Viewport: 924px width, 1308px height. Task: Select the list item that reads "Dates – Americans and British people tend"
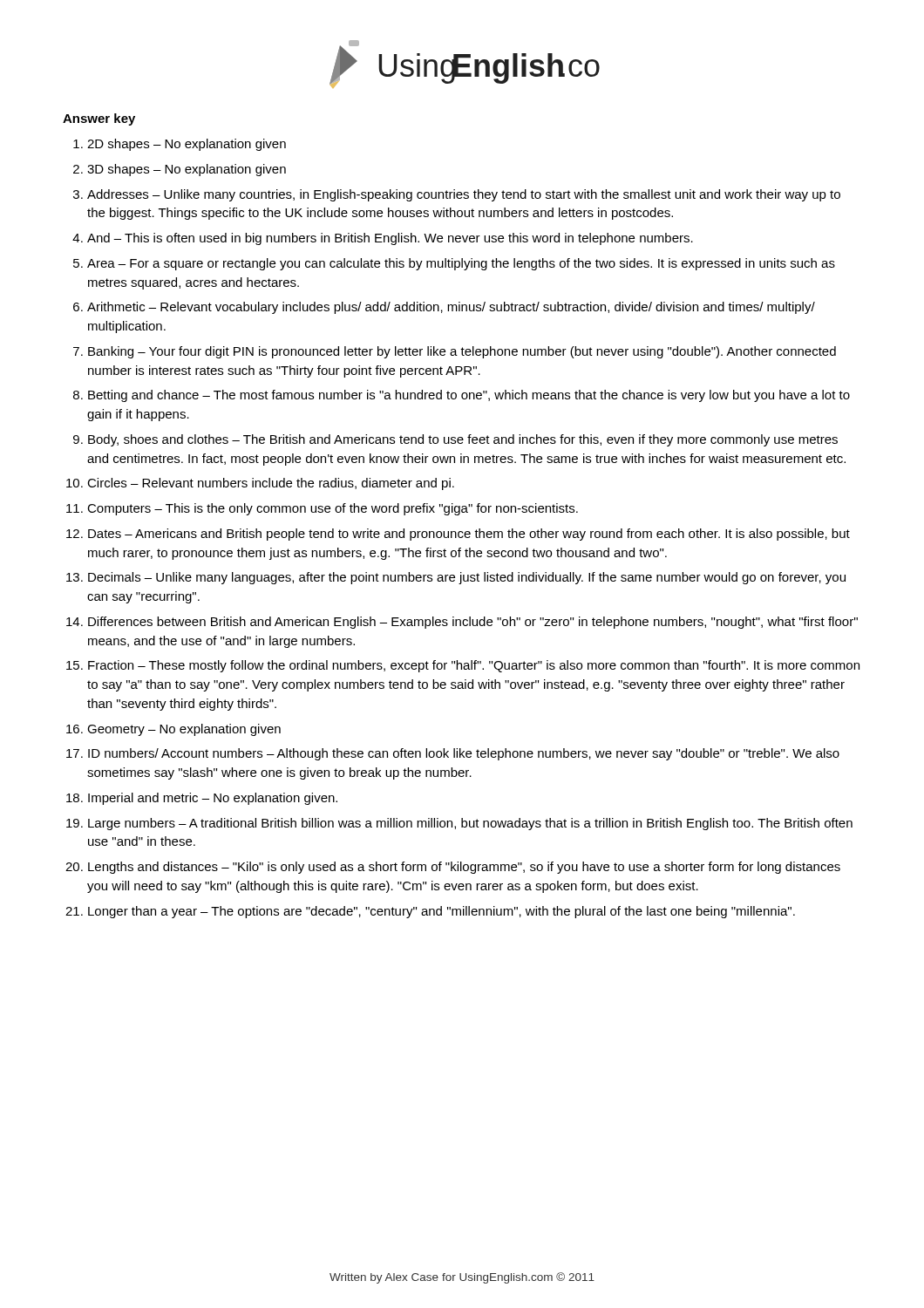(x=468, y=542)
